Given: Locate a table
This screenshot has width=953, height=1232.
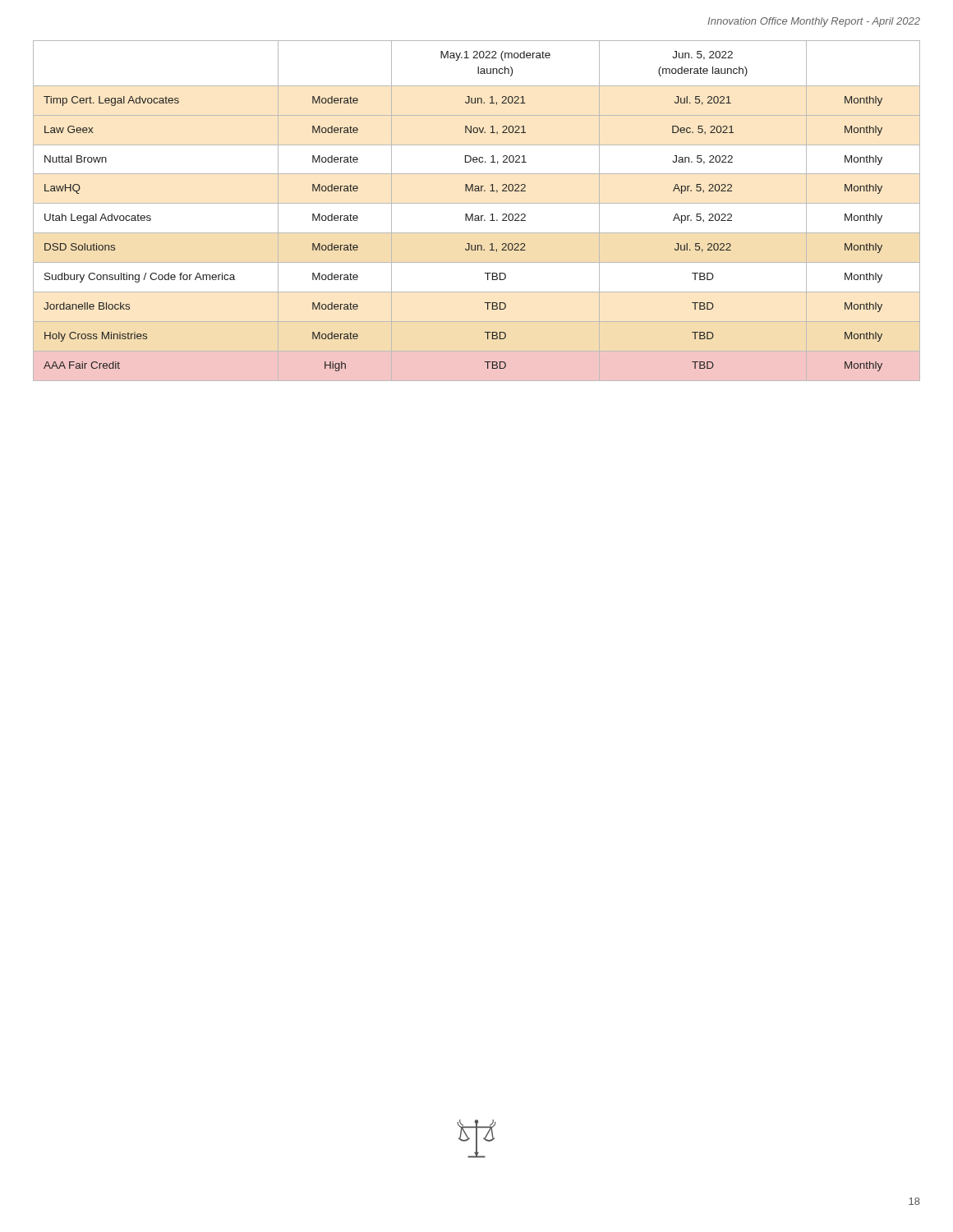Looking at the screenshot, I should (x=476, y=211).
